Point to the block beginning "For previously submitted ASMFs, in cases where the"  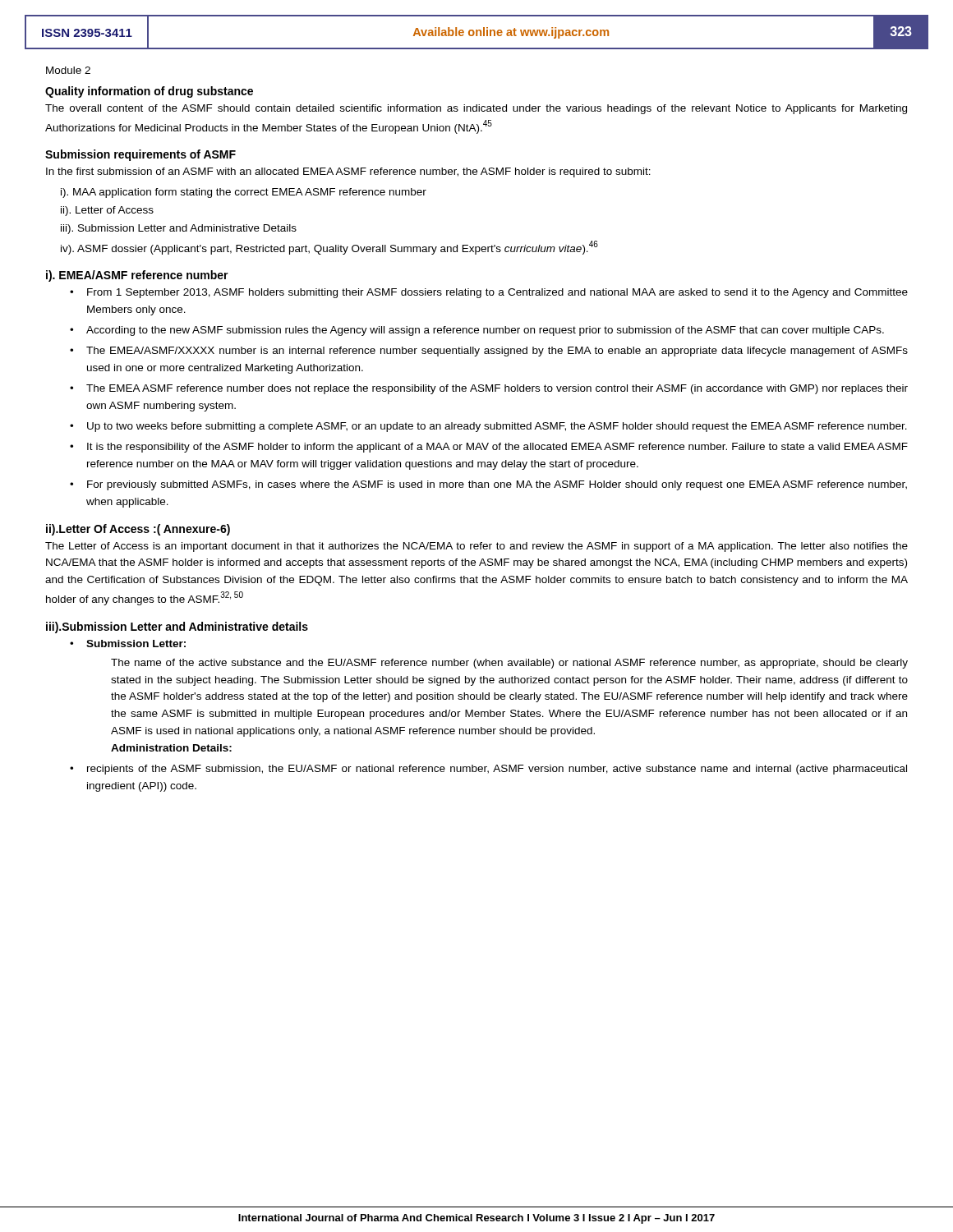click(x=497, y=492)
